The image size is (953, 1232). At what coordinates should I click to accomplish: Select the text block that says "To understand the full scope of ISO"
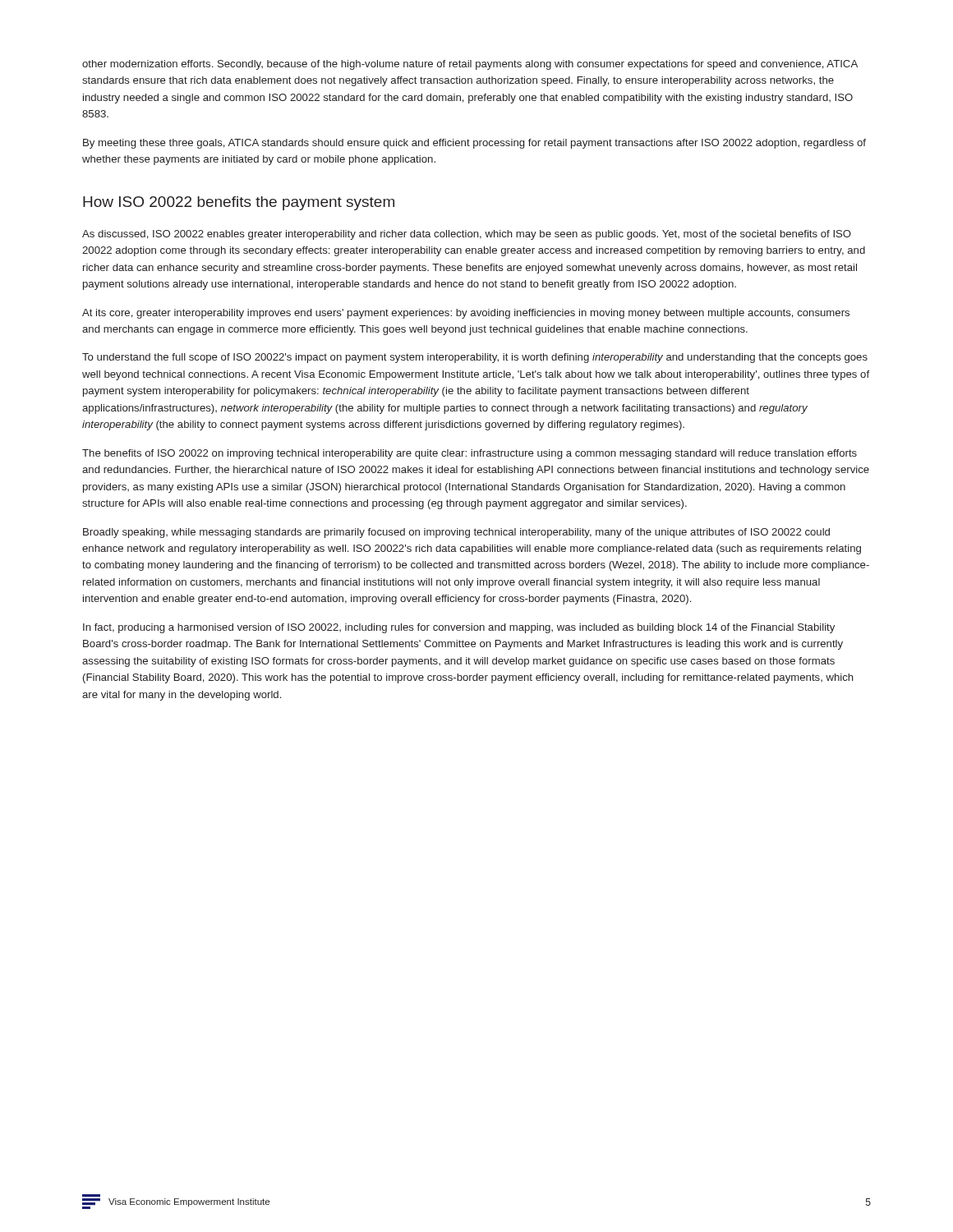476,391
